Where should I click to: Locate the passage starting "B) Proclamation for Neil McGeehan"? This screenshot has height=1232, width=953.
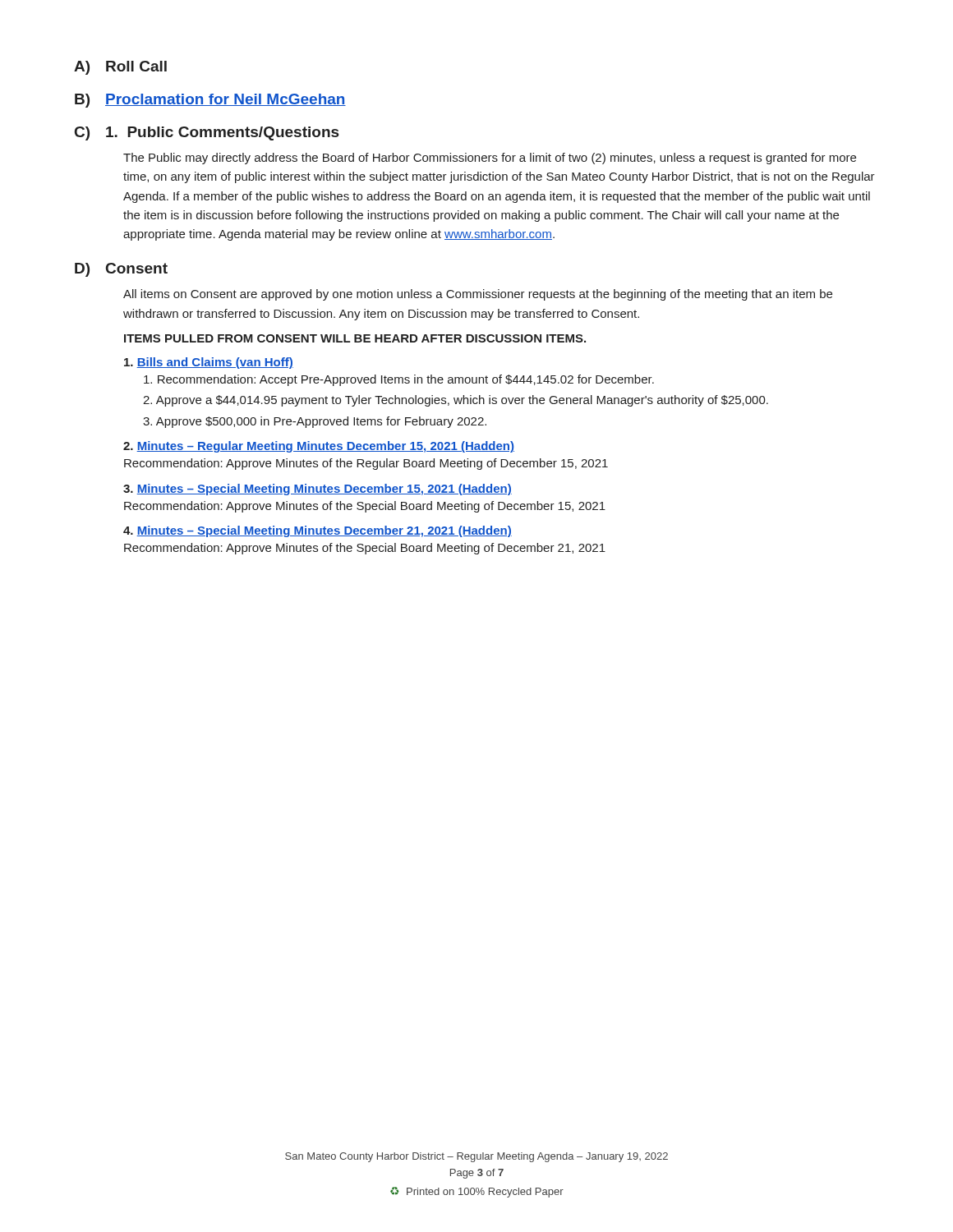[x=210, y=99]
